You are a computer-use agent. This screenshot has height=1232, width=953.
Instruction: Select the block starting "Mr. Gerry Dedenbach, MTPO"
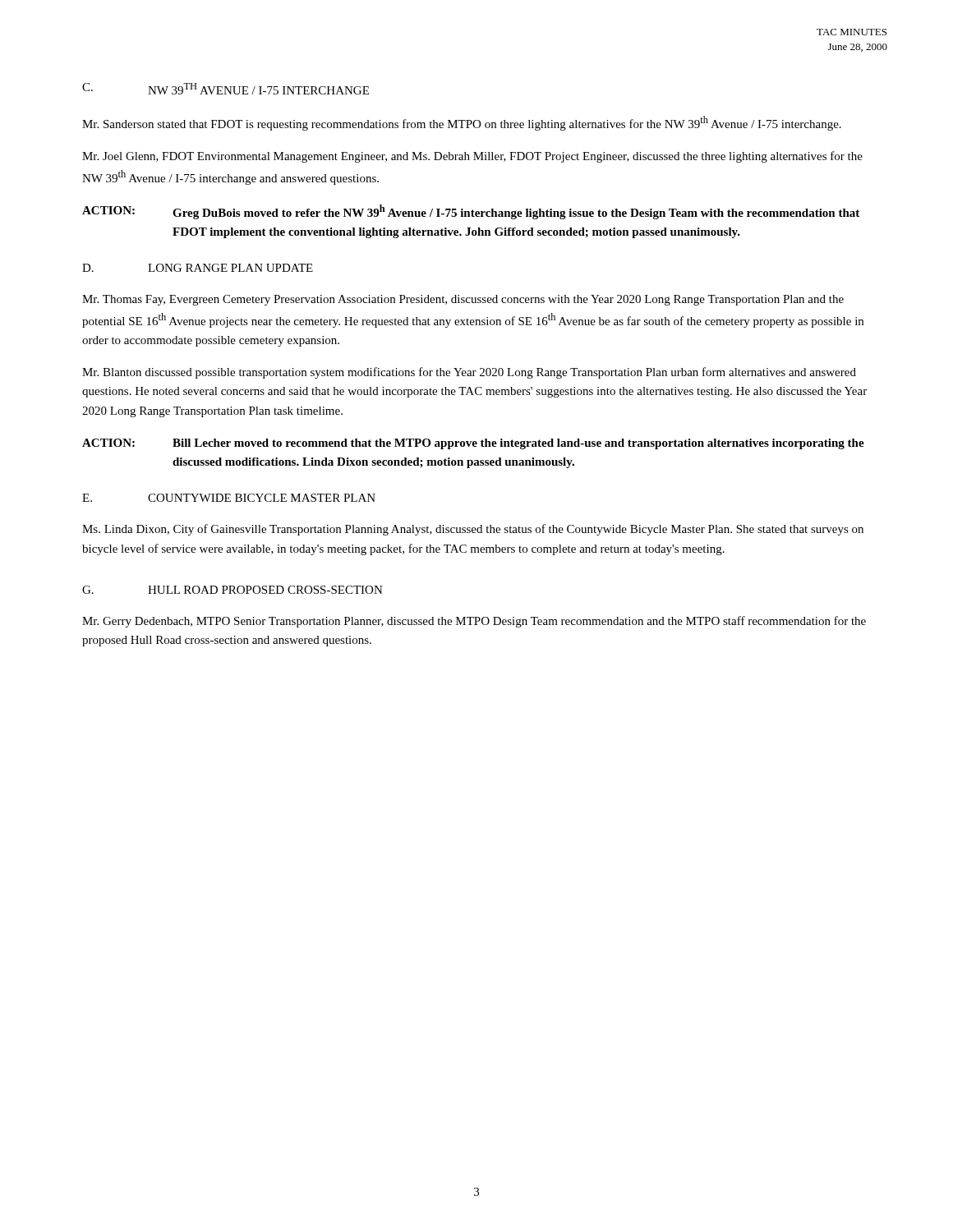(474, 630)
